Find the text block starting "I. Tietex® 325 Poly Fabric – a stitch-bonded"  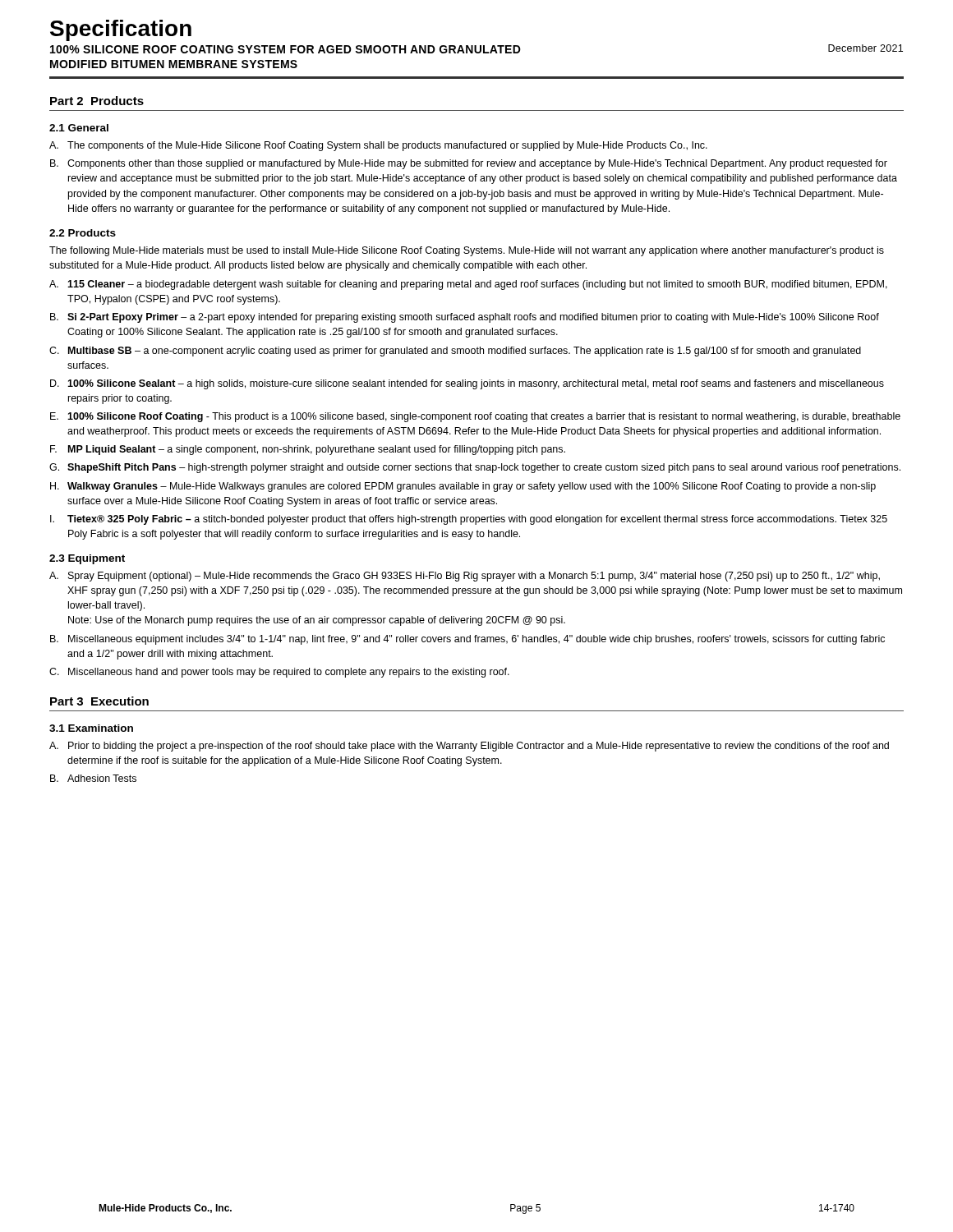[x=476, y=526]
